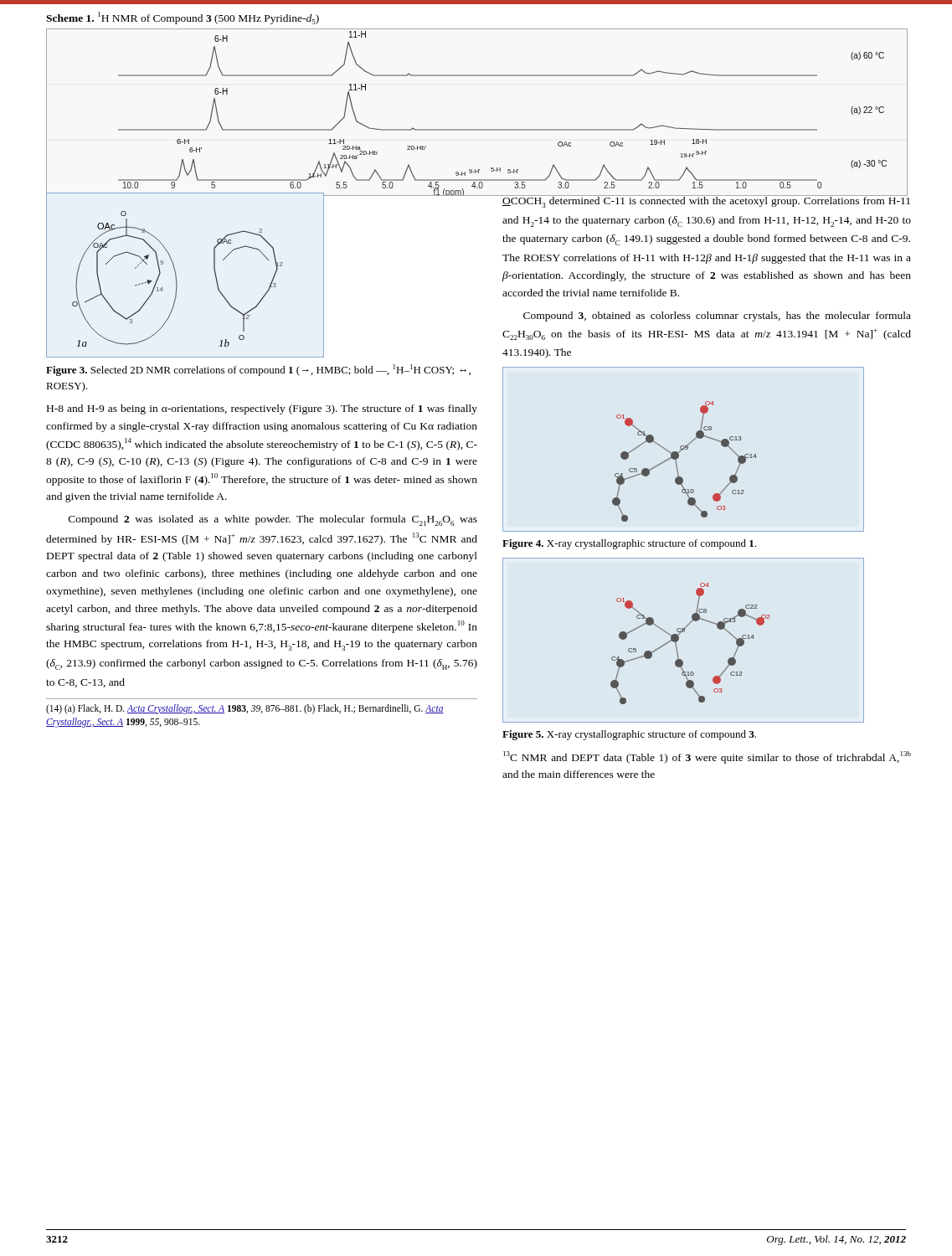The height and width of the screenshot is (1256, 952).
Task: Select the block starting "Compound 2 was isolated as a"
Action: point(262,600)
